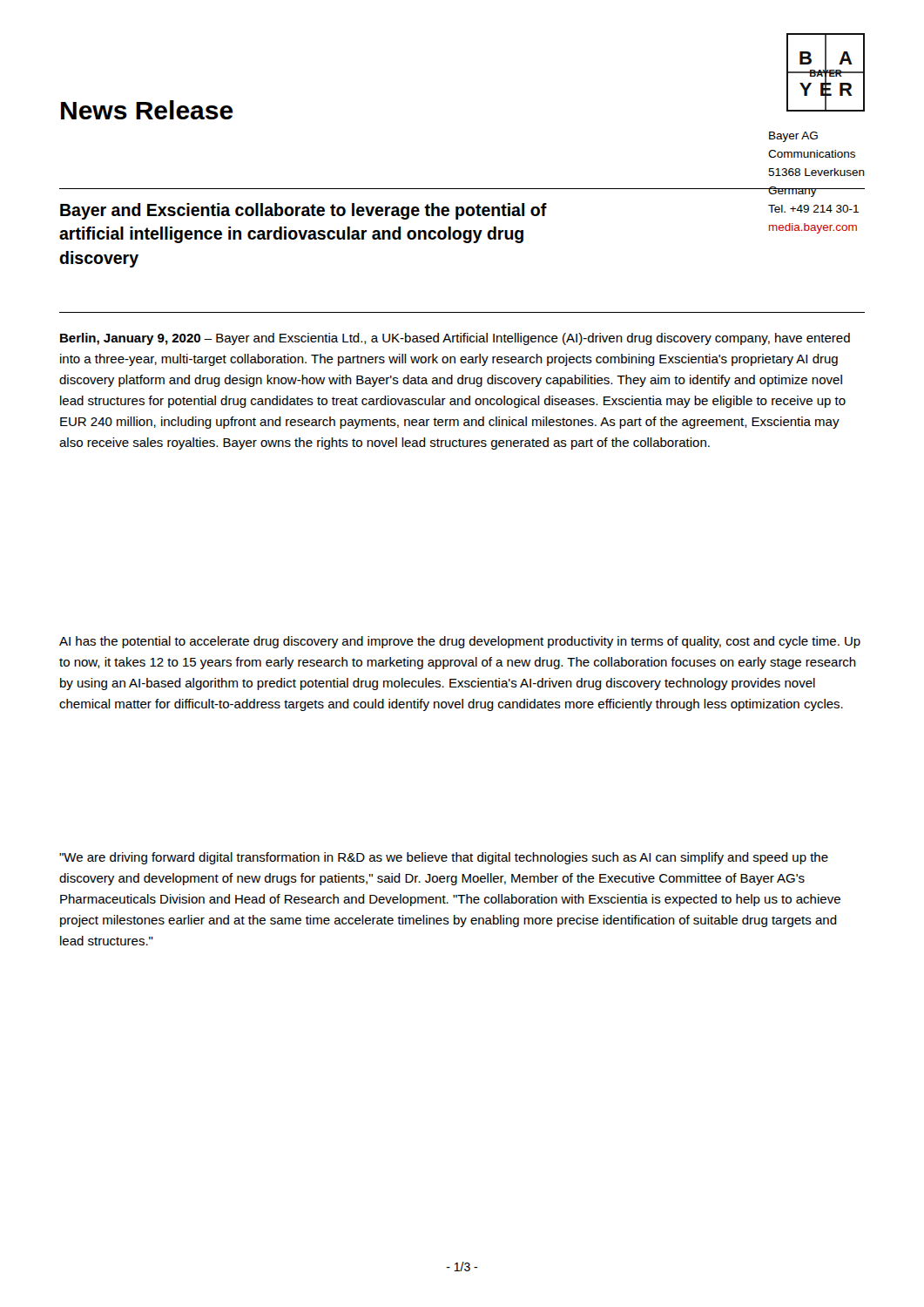Image resolution: width=924 pixels, height=1307 pixels.
Task: Find the section header on this page that starts "Bayer and Exscientia collaborate to"
Action: coord(303,234)
